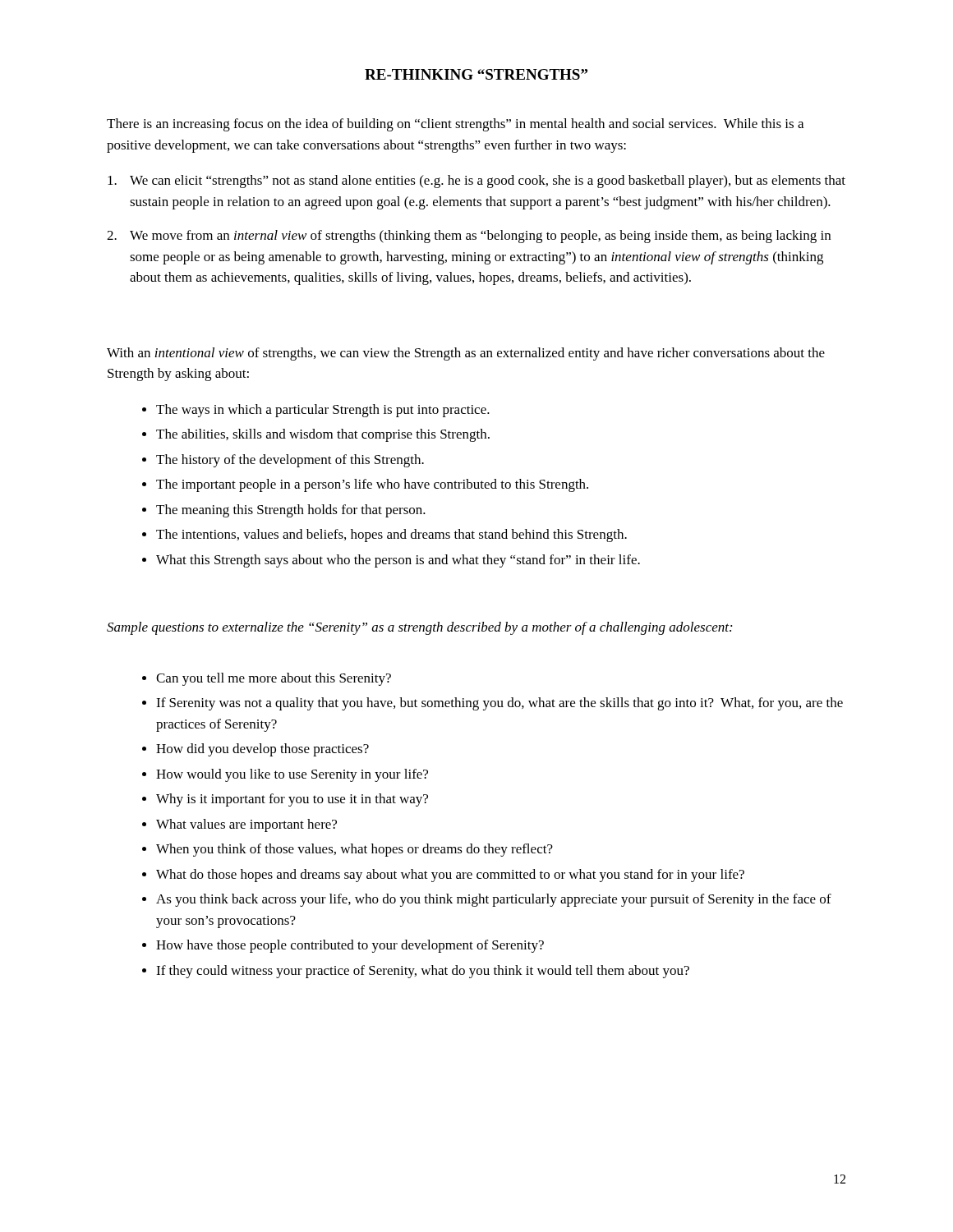Find the list item that says "When you think of those values, what hopes"
953x1232 pixels.
[354, 849]
